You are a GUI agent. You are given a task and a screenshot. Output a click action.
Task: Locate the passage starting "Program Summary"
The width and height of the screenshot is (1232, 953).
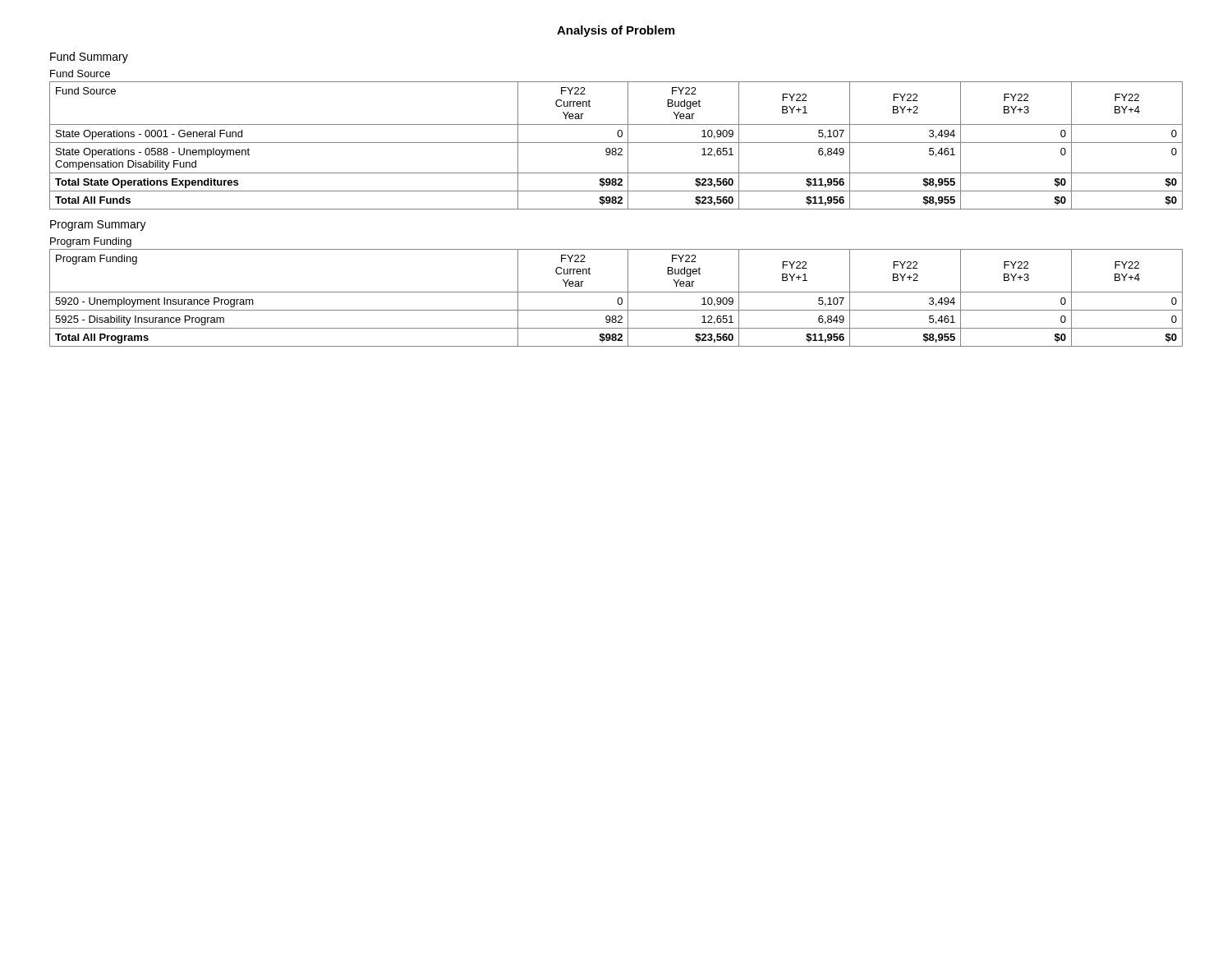98,224
